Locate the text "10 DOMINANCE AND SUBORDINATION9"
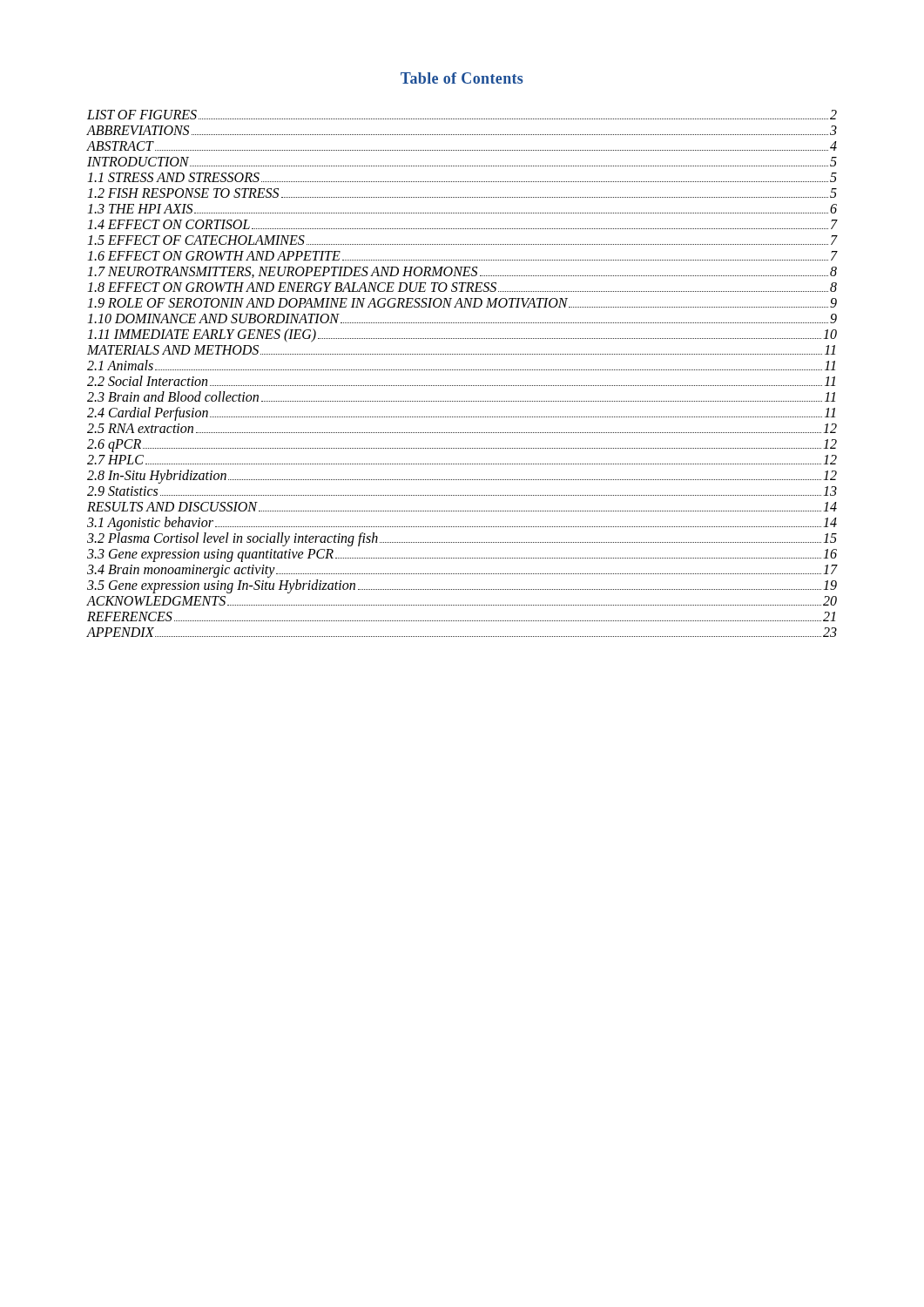Image resolution: width=924 pixels, height=1307 pixels. point(462,319)
